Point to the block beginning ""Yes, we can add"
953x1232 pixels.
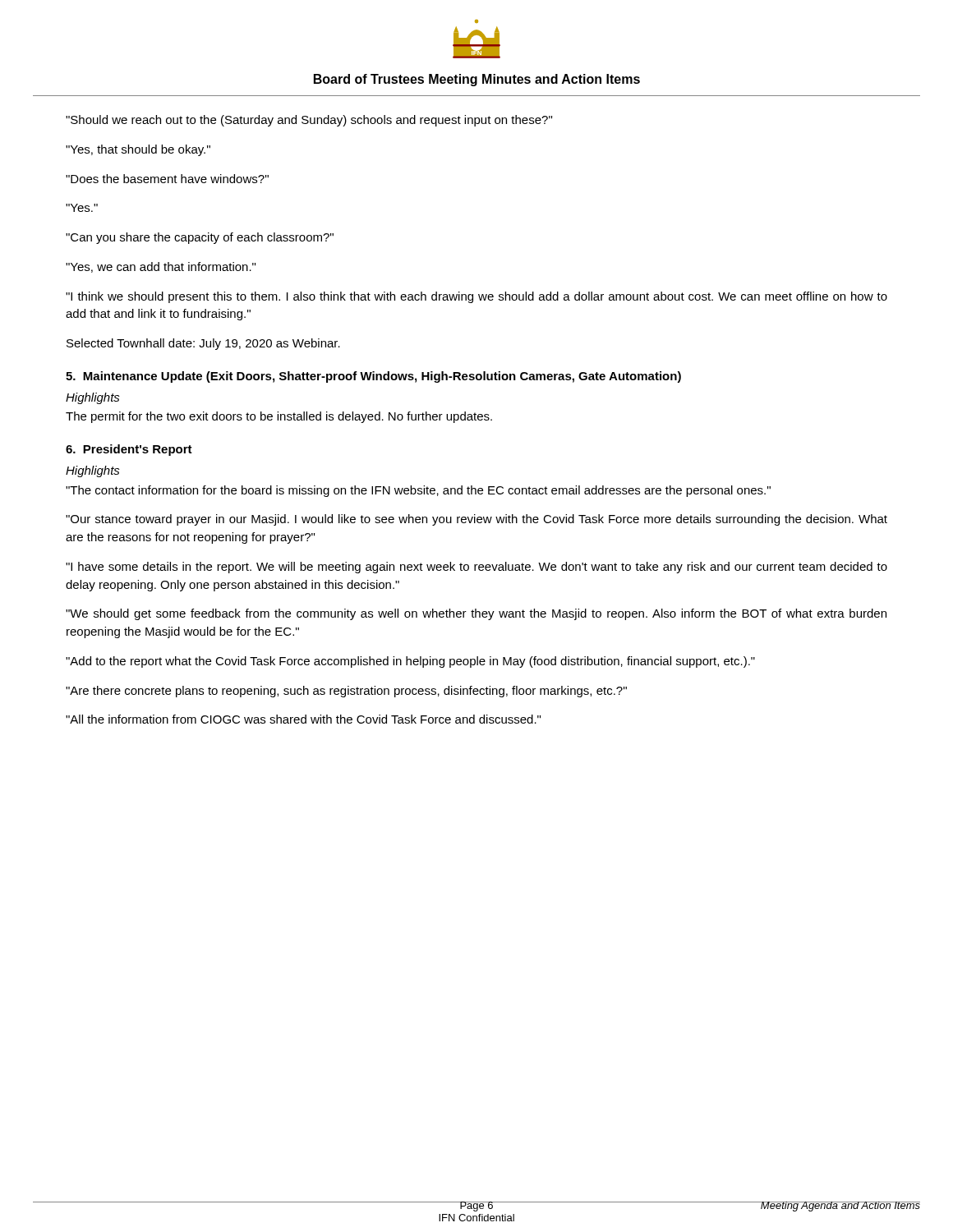click(x=161, y=266)
